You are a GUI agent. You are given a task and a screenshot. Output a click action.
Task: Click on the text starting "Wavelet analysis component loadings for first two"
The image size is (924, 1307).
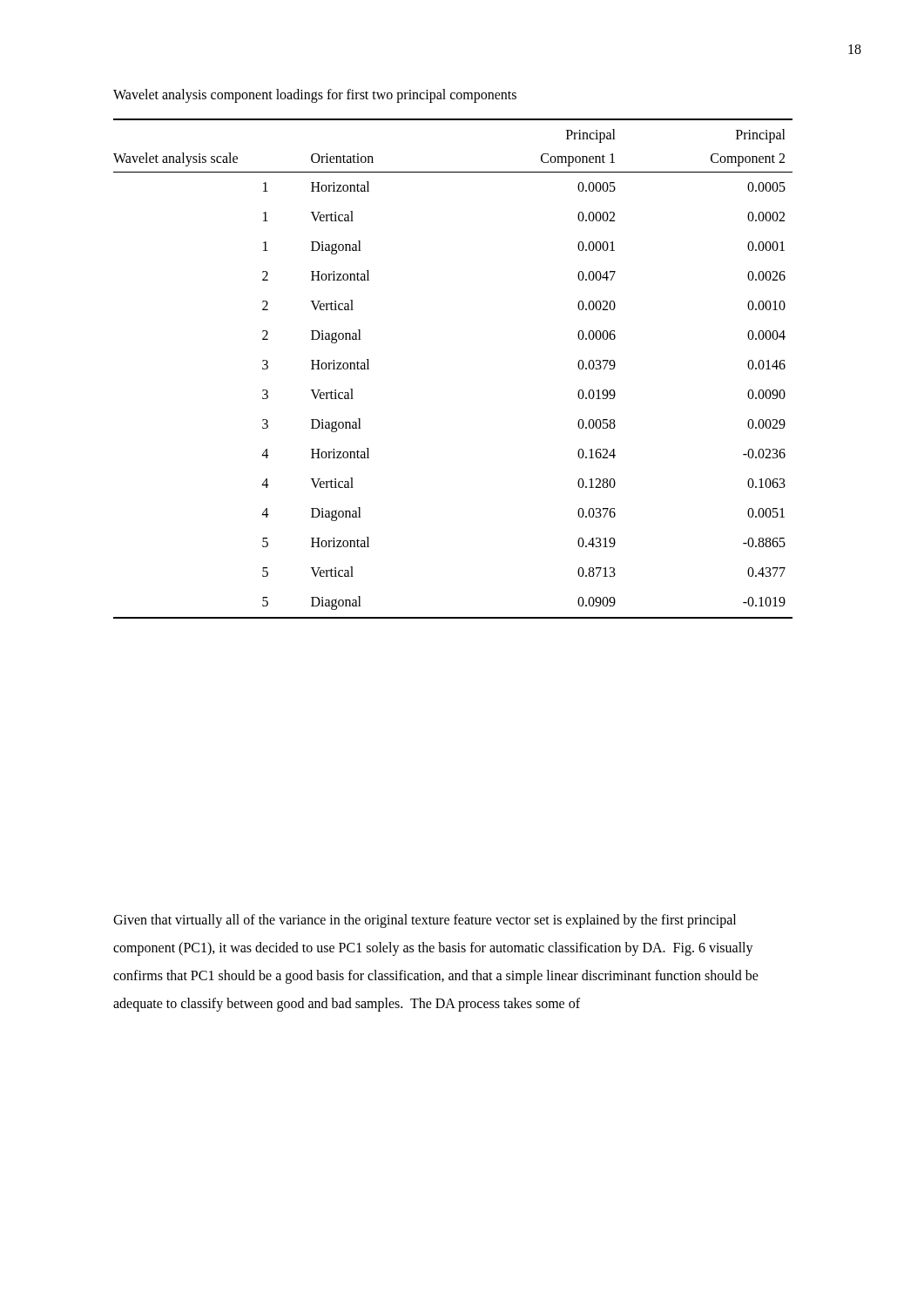click(315, 95)
